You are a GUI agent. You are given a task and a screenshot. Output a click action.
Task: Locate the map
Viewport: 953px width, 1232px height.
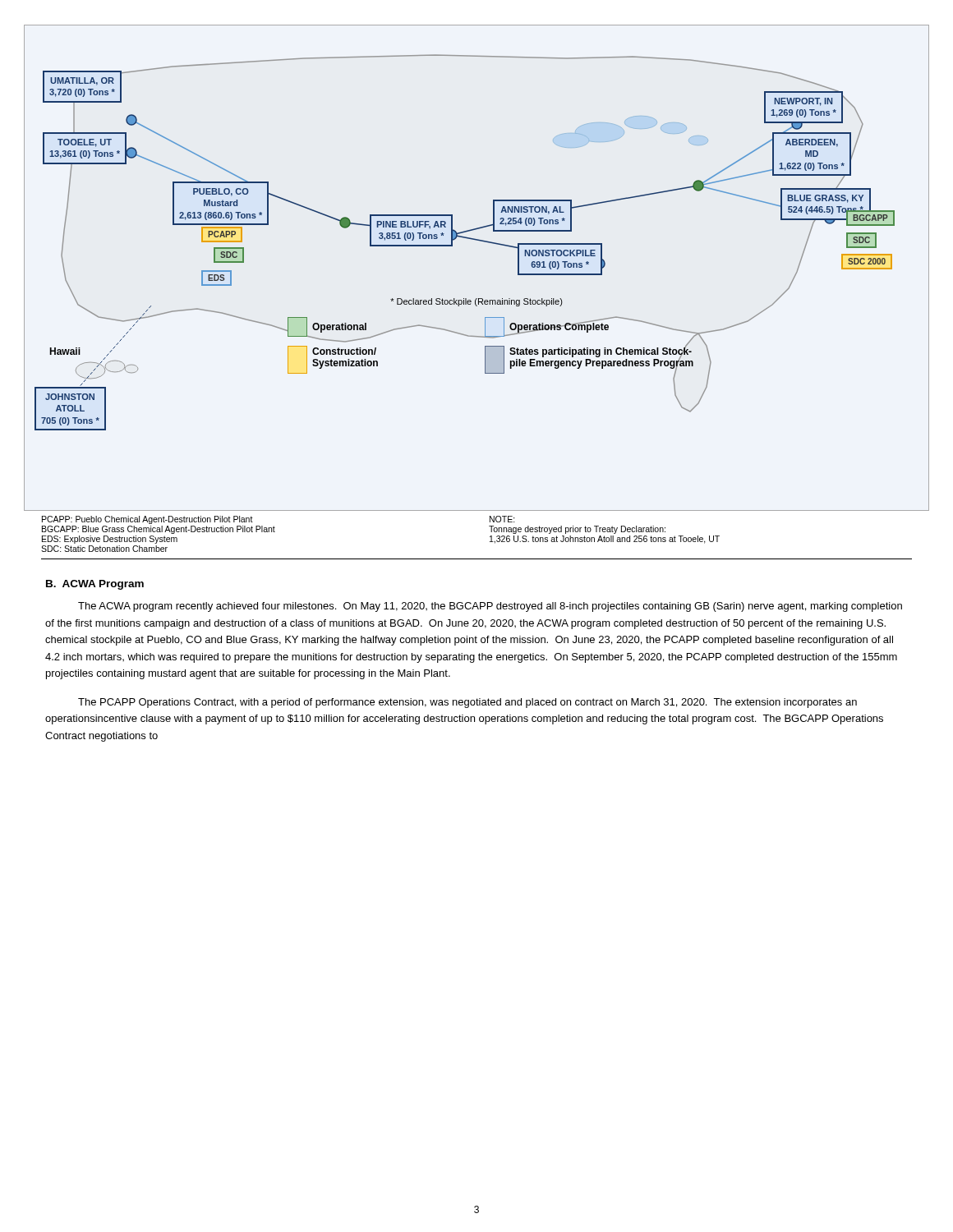tap(476, 268)
